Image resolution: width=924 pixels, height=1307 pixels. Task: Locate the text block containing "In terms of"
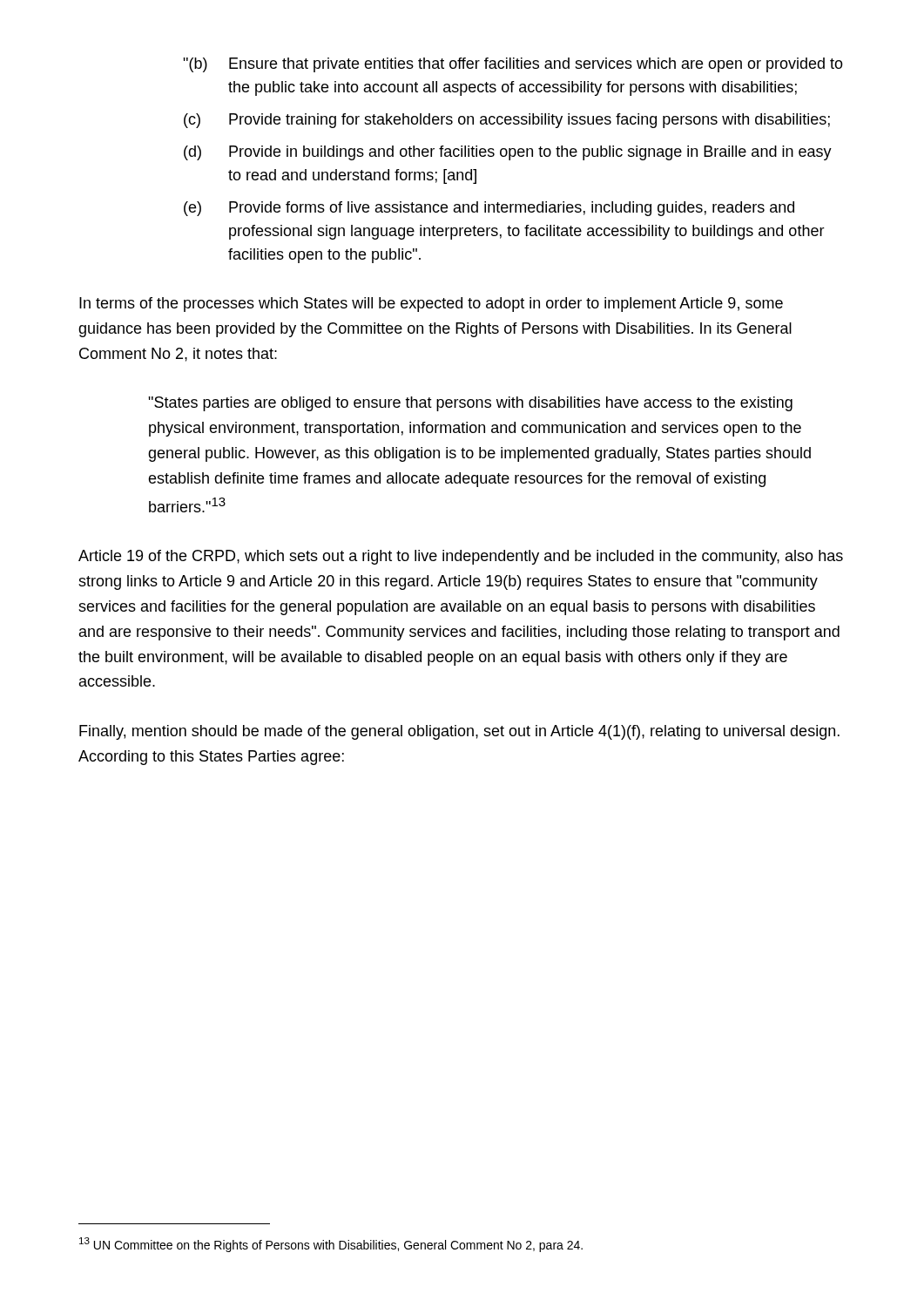coord(435,328)
